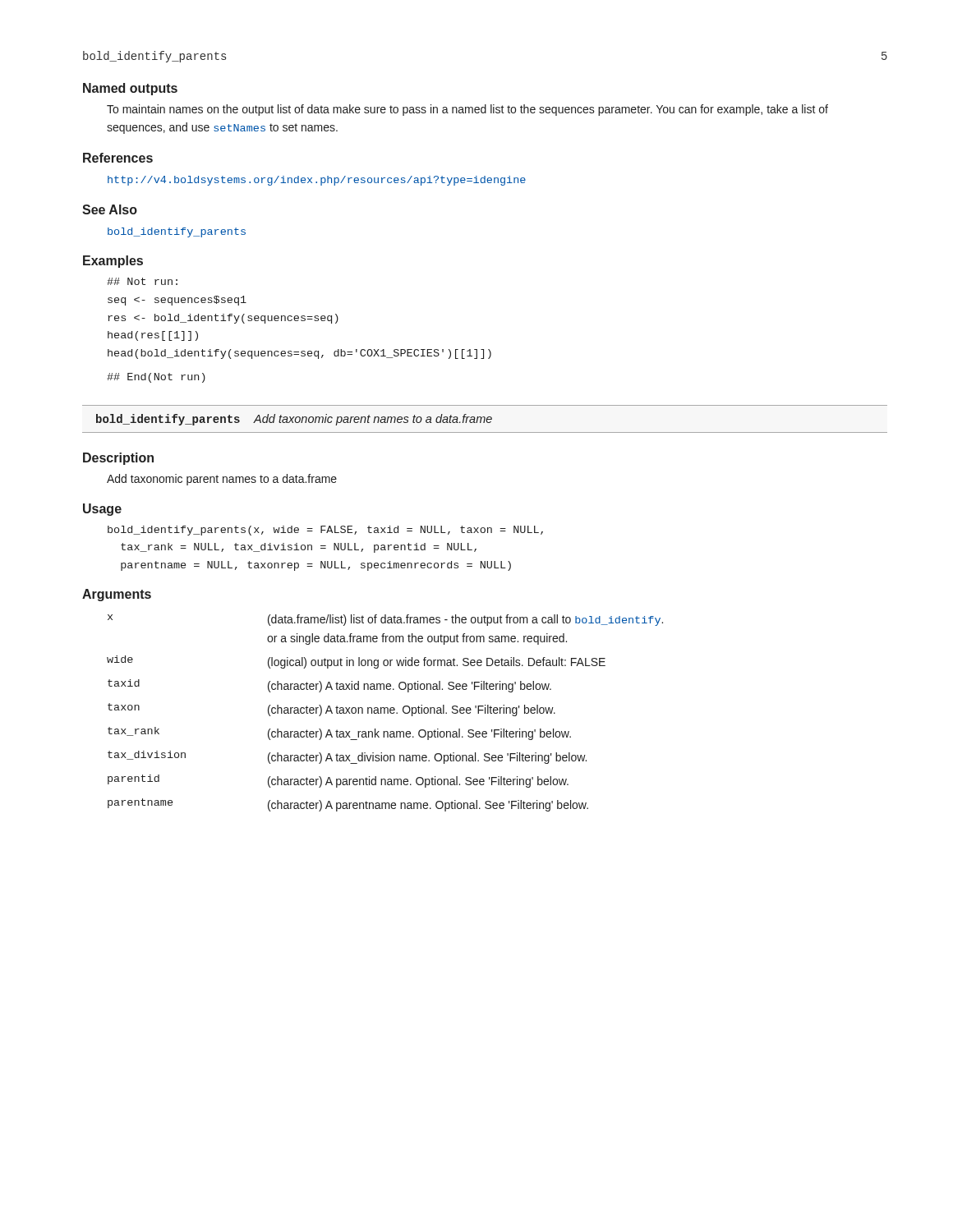Image resolution: width=953 pixels, height=1232 pixels.
Task: Find "See Also" on this page
Action: pos(110,210)
